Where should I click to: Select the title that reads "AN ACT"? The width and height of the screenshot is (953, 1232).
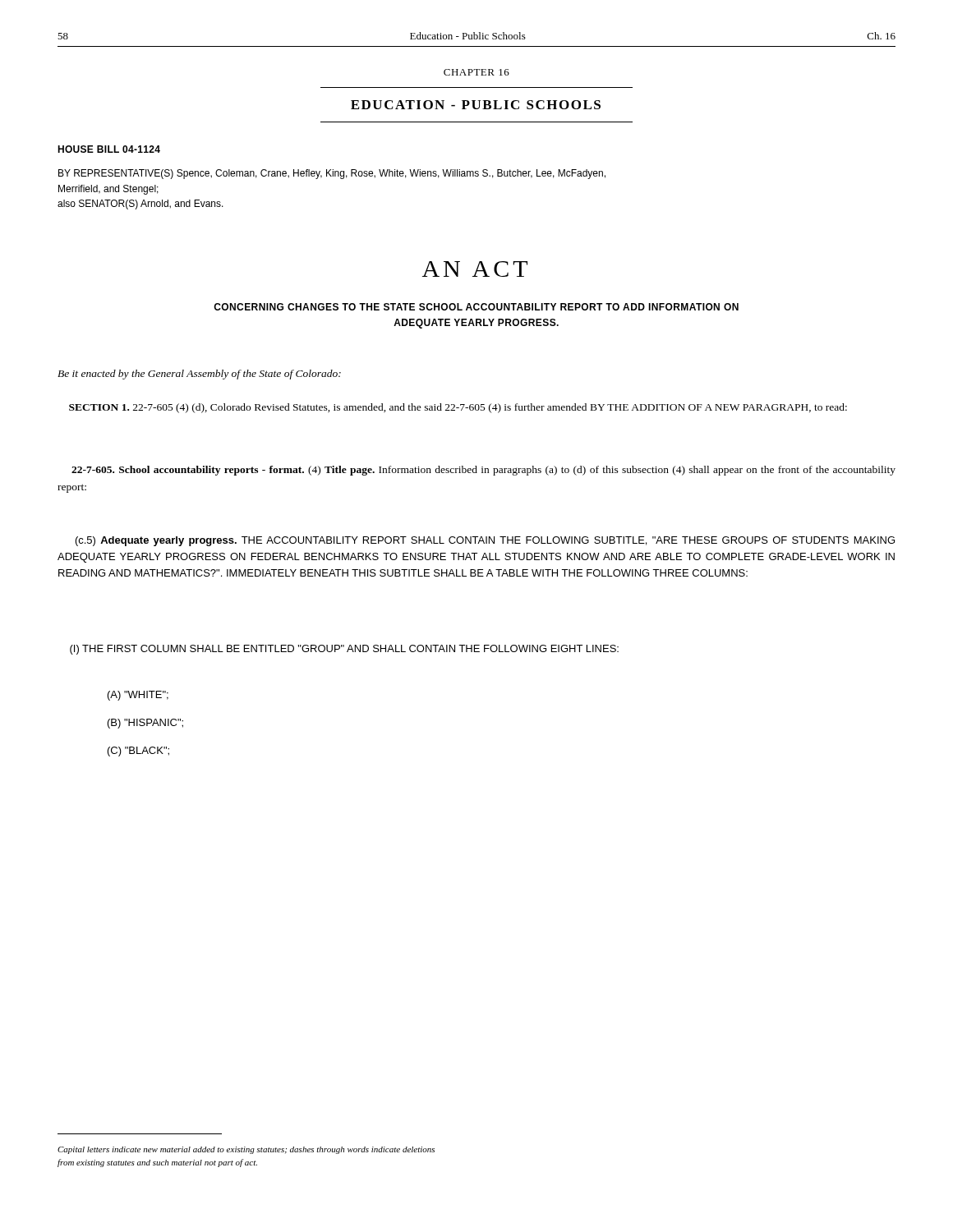pyautogui.click(x=476, y=268)
